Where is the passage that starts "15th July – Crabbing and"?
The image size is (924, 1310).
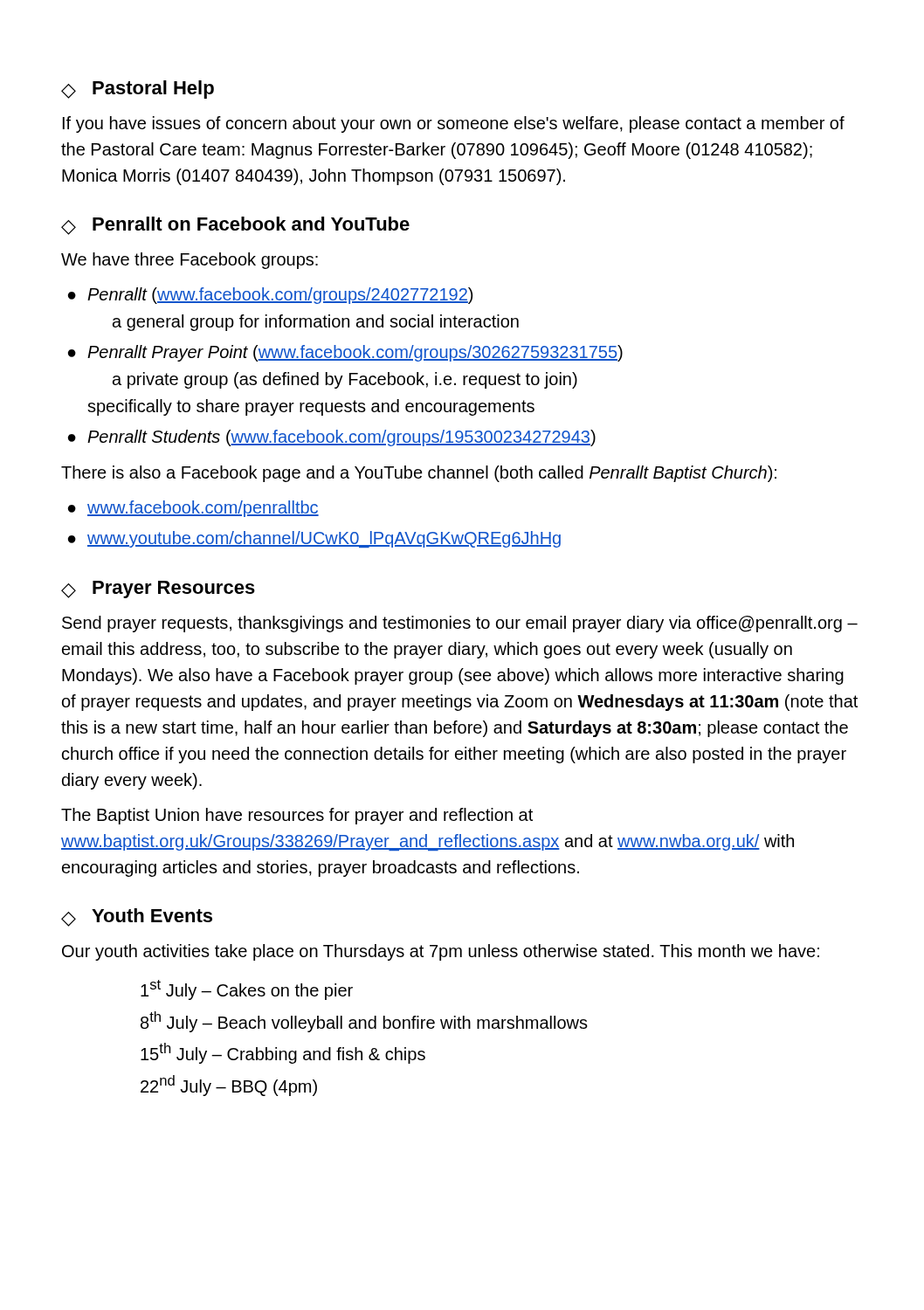tap(283, 1052)
